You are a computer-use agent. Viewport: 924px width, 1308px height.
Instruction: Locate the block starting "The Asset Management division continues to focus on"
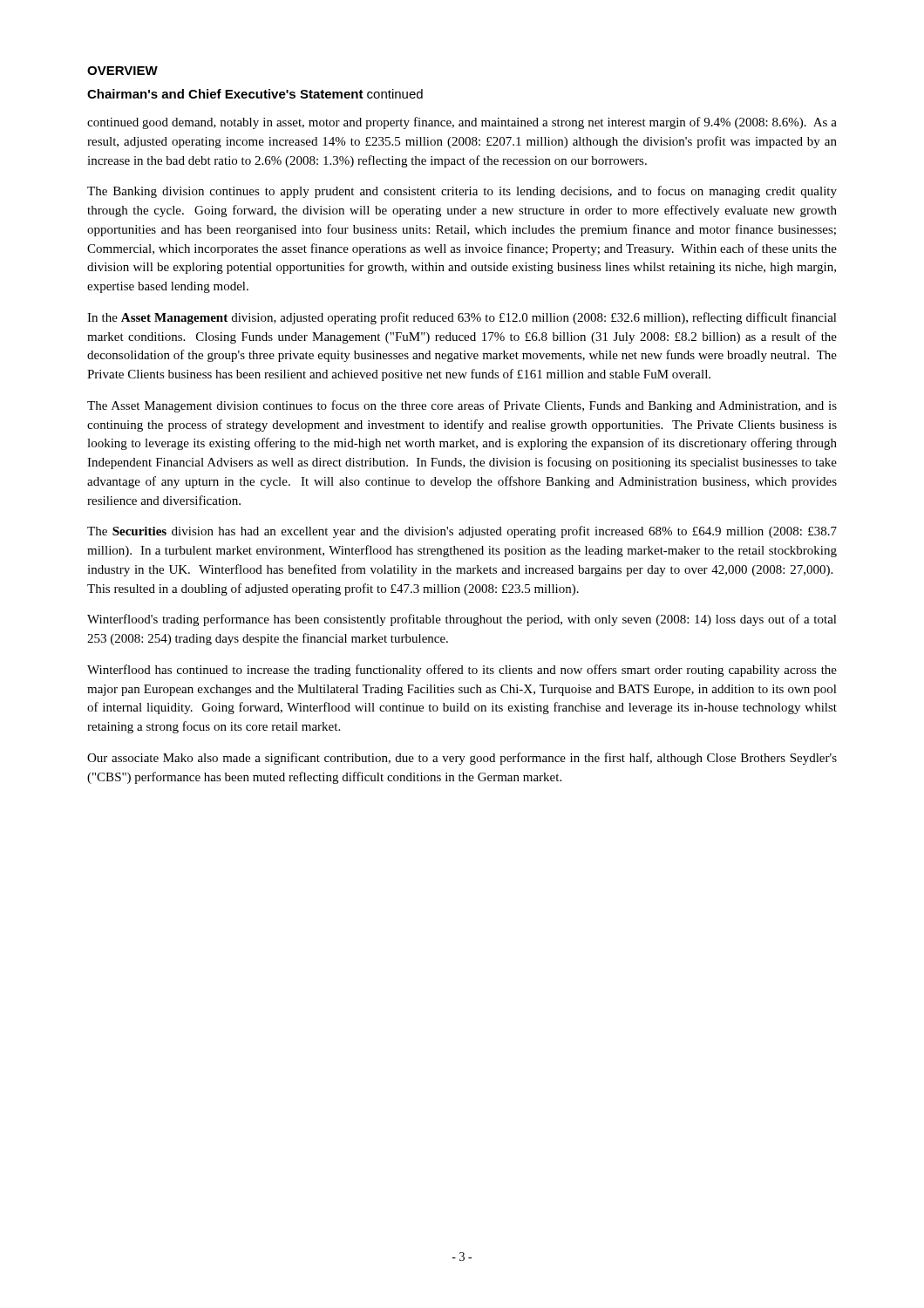462,453
